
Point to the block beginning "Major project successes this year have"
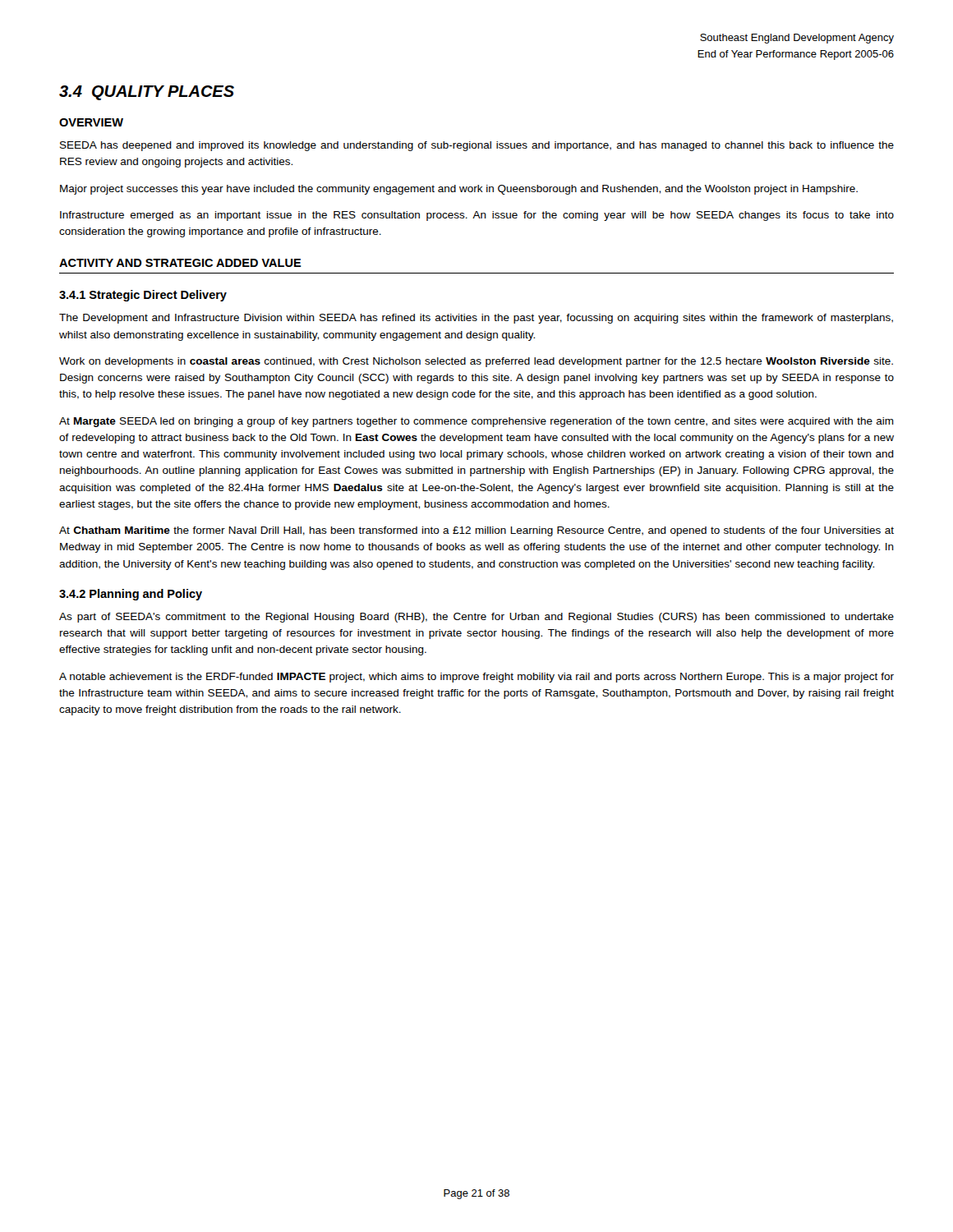[476, 189]
